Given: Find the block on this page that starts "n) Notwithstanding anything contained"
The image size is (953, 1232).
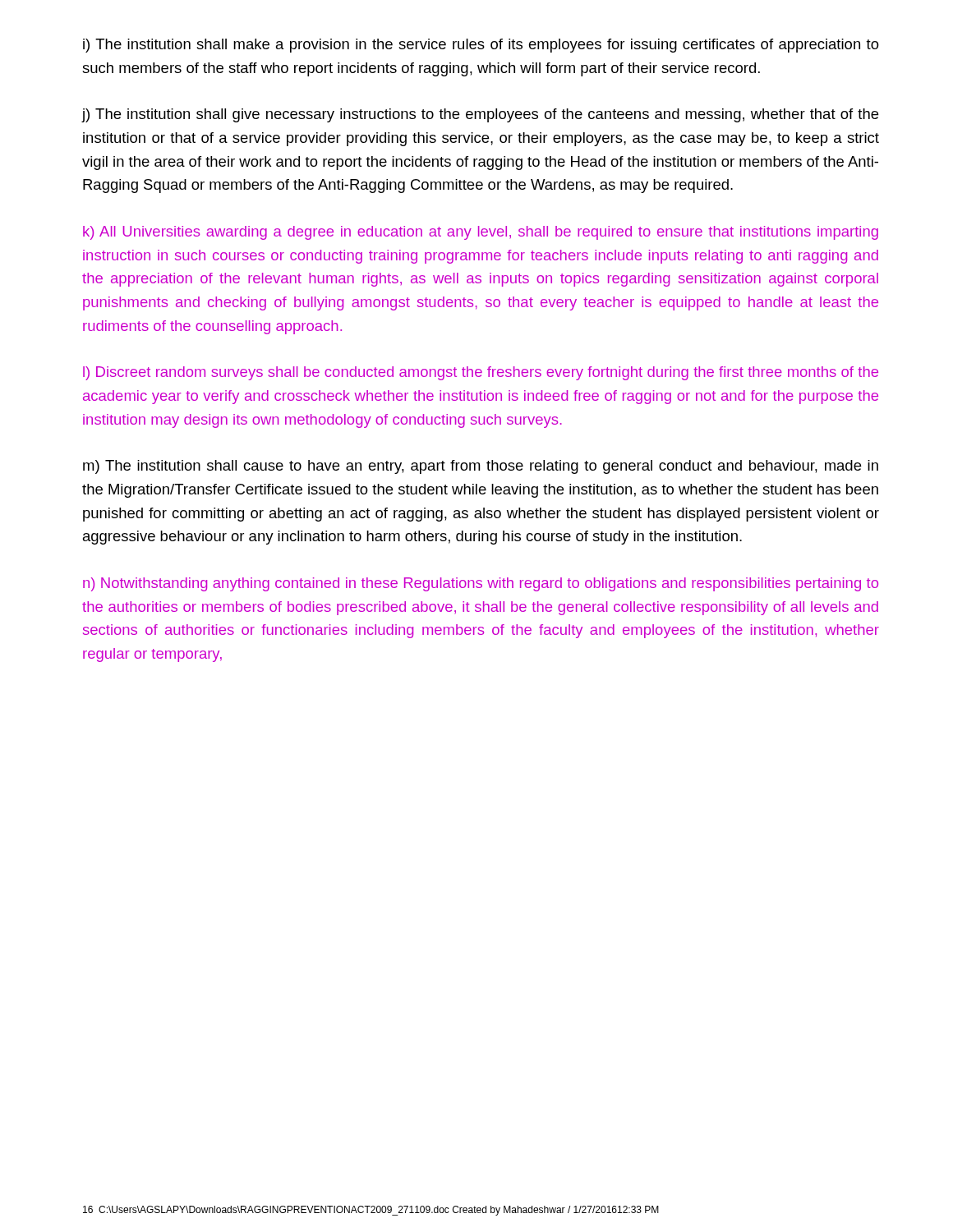Looking at the screenshot, I should (x=481, y=618).
